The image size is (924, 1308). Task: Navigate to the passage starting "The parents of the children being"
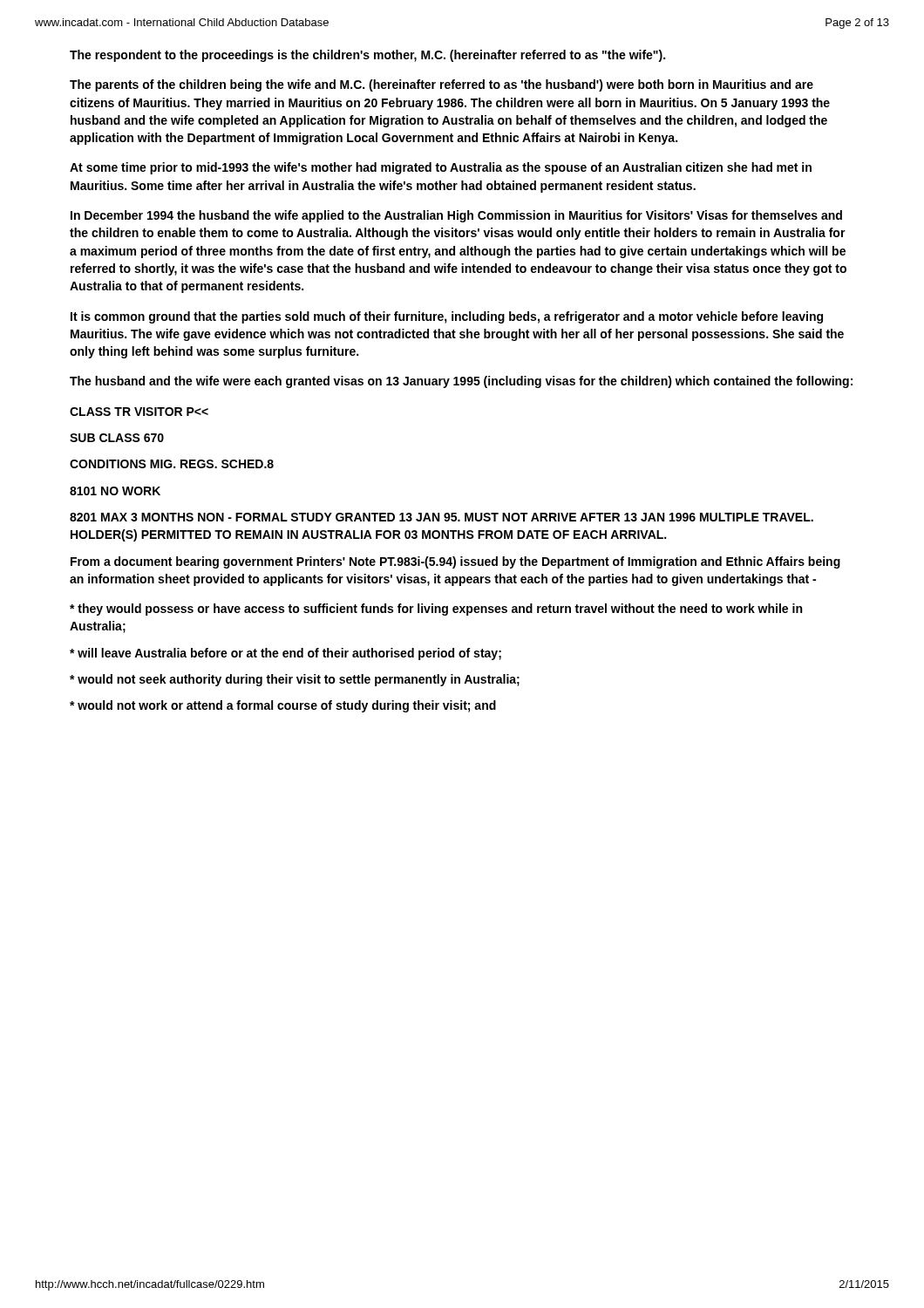[450, 111]
